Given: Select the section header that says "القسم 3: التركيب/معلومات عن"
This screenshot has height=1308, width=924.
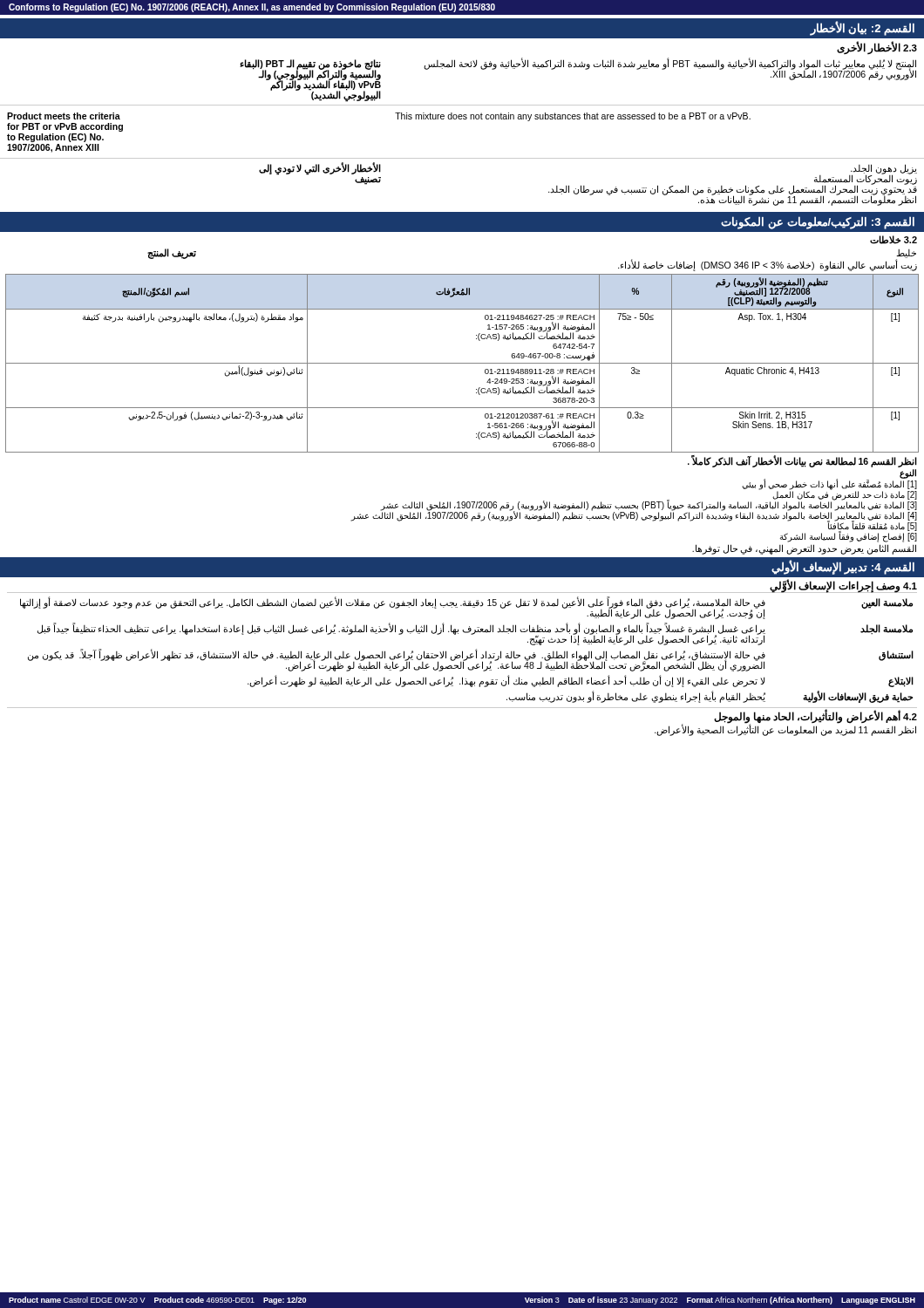Looking at the screenshot, I should pos(818,222).
